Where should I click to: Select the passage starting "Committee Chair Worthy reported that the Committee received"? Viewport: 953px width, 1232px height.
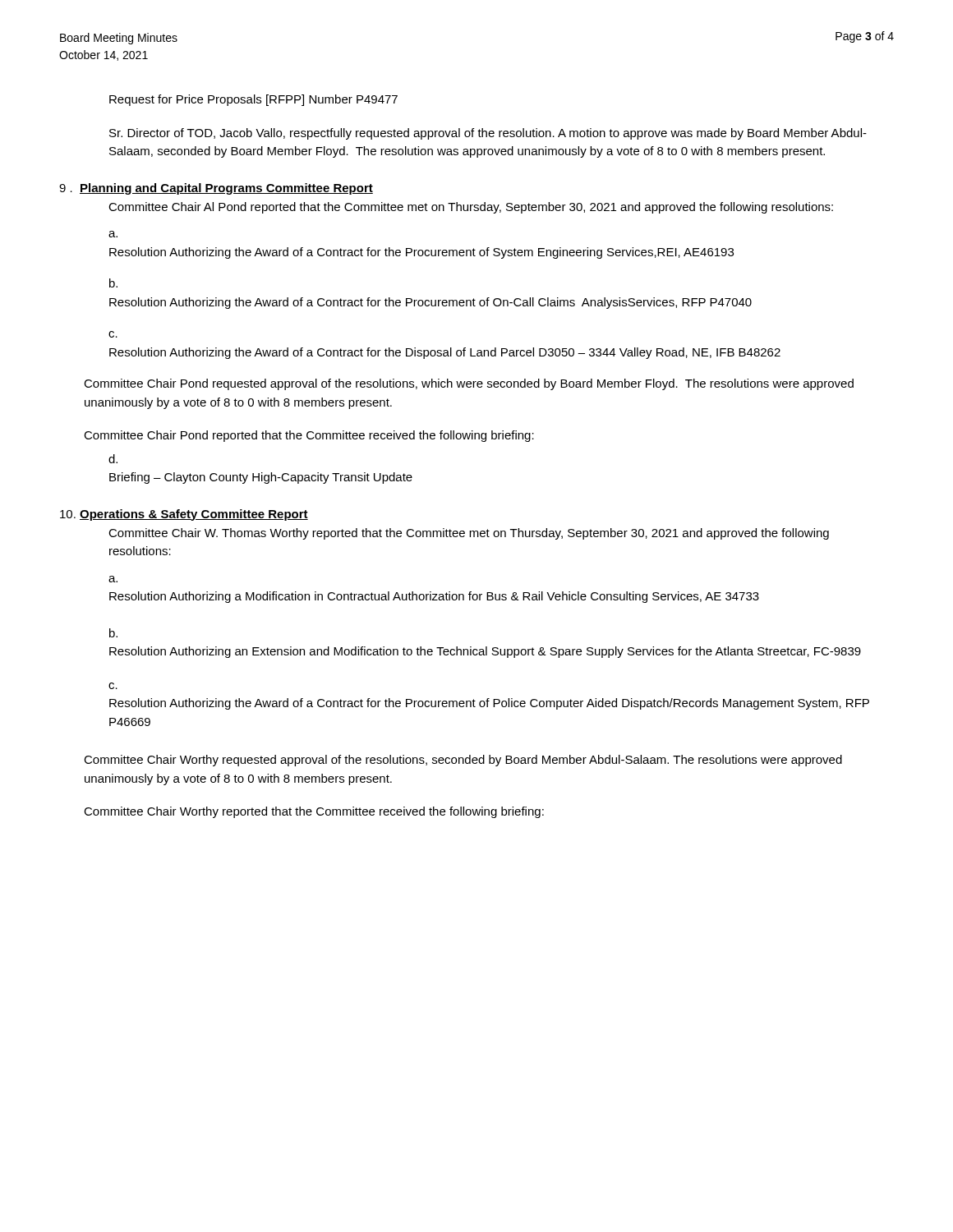point(314,811)
